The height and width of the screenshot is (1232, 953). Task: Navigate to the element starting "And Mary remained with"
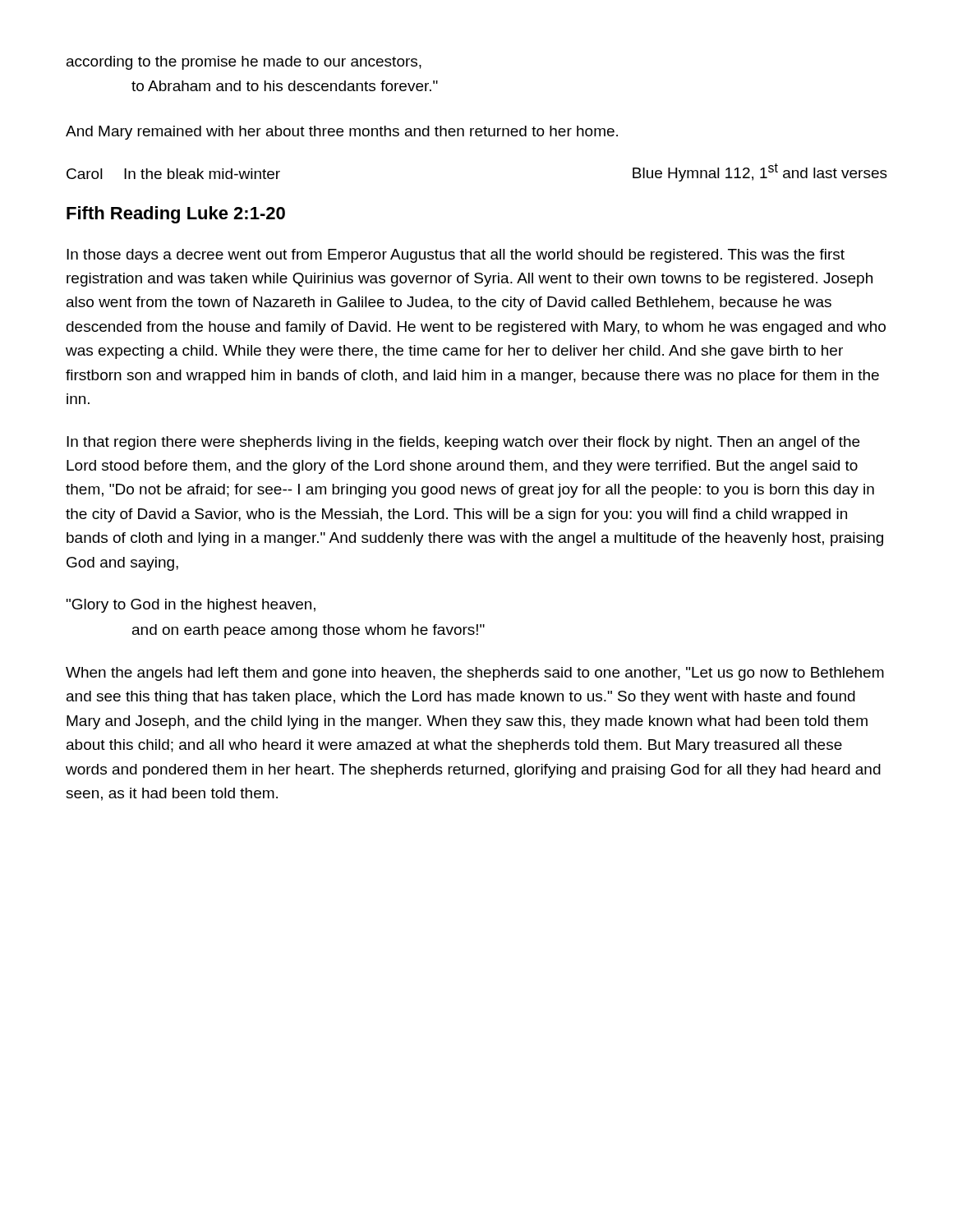click(343, 131)
